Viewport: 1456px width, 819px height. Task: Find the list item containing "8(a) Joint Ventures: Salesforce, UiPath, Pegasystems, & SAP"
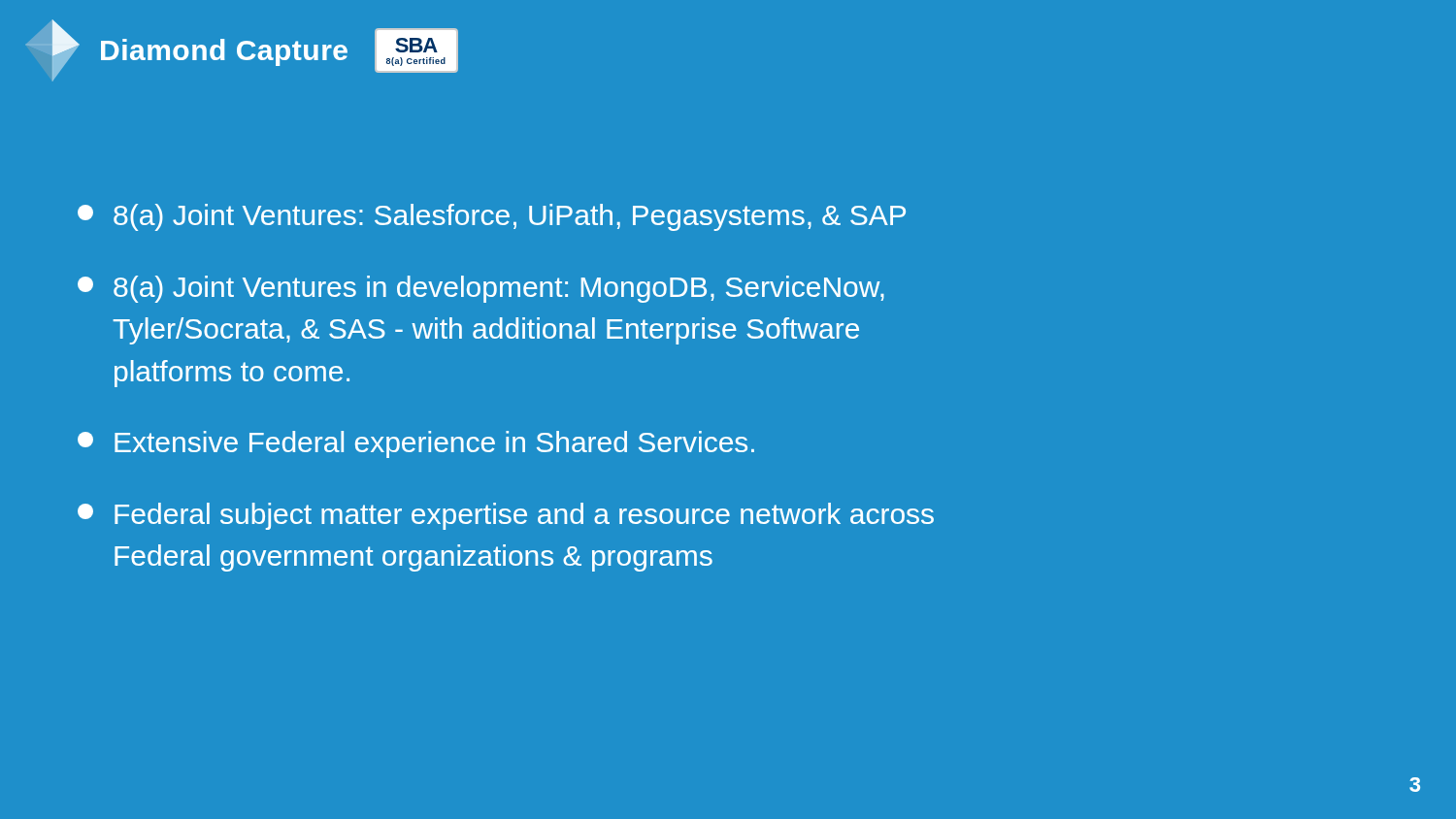coord(728,215)
